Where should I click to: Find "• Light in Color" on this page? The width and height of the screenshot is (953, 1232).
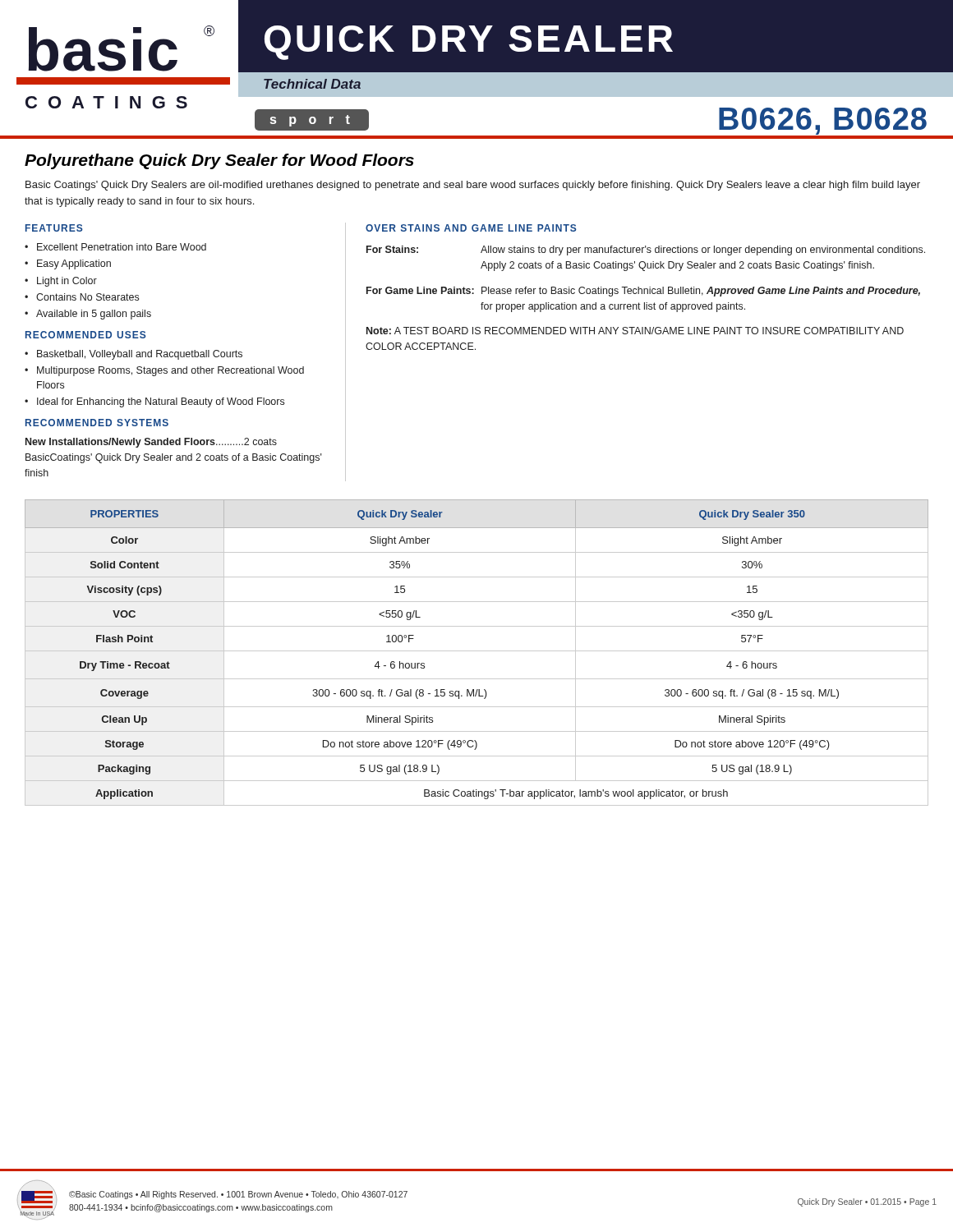(x=61, y=281)
